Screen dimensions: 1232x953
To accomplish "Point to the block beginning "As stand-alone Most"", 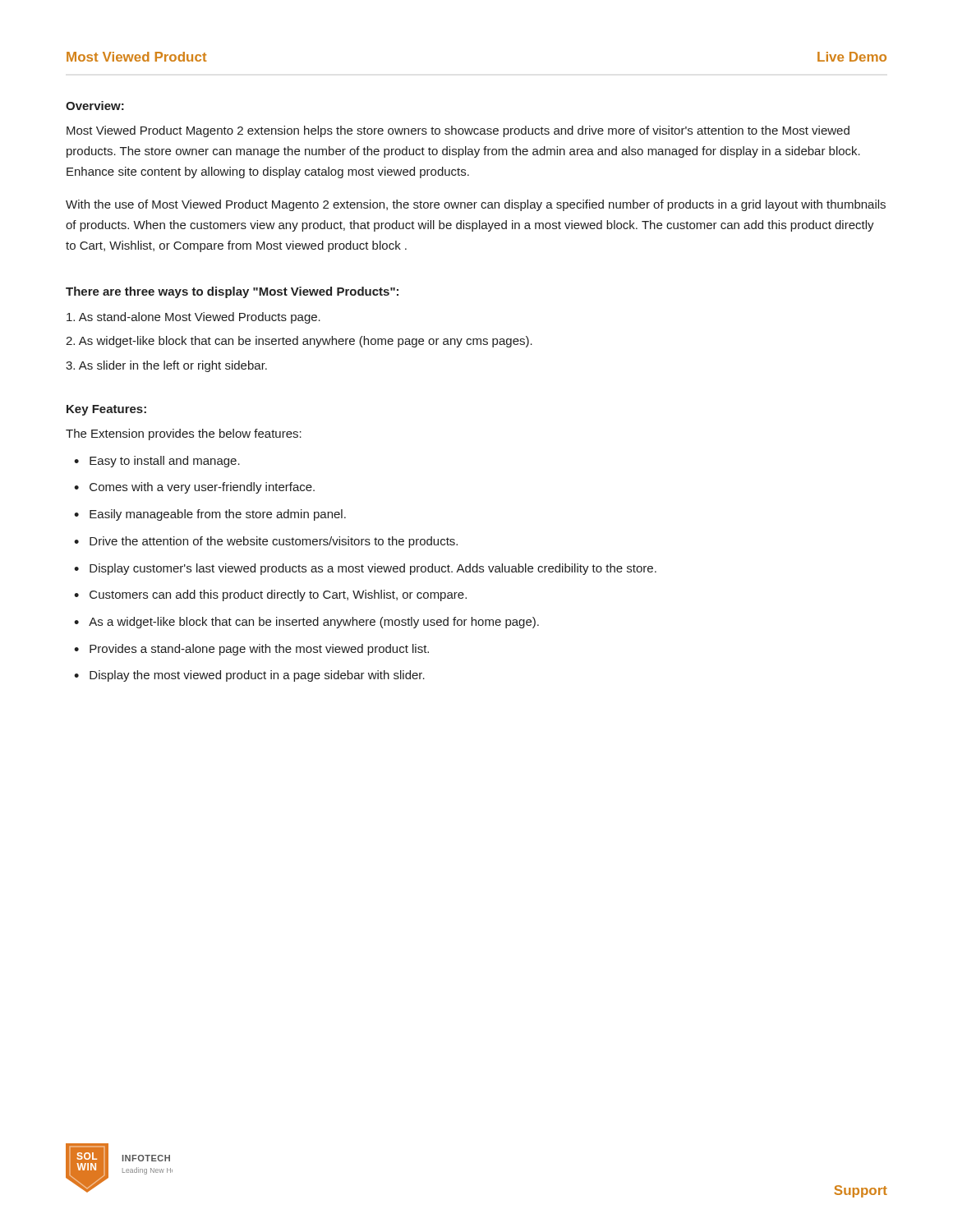I will coord(193,318).
